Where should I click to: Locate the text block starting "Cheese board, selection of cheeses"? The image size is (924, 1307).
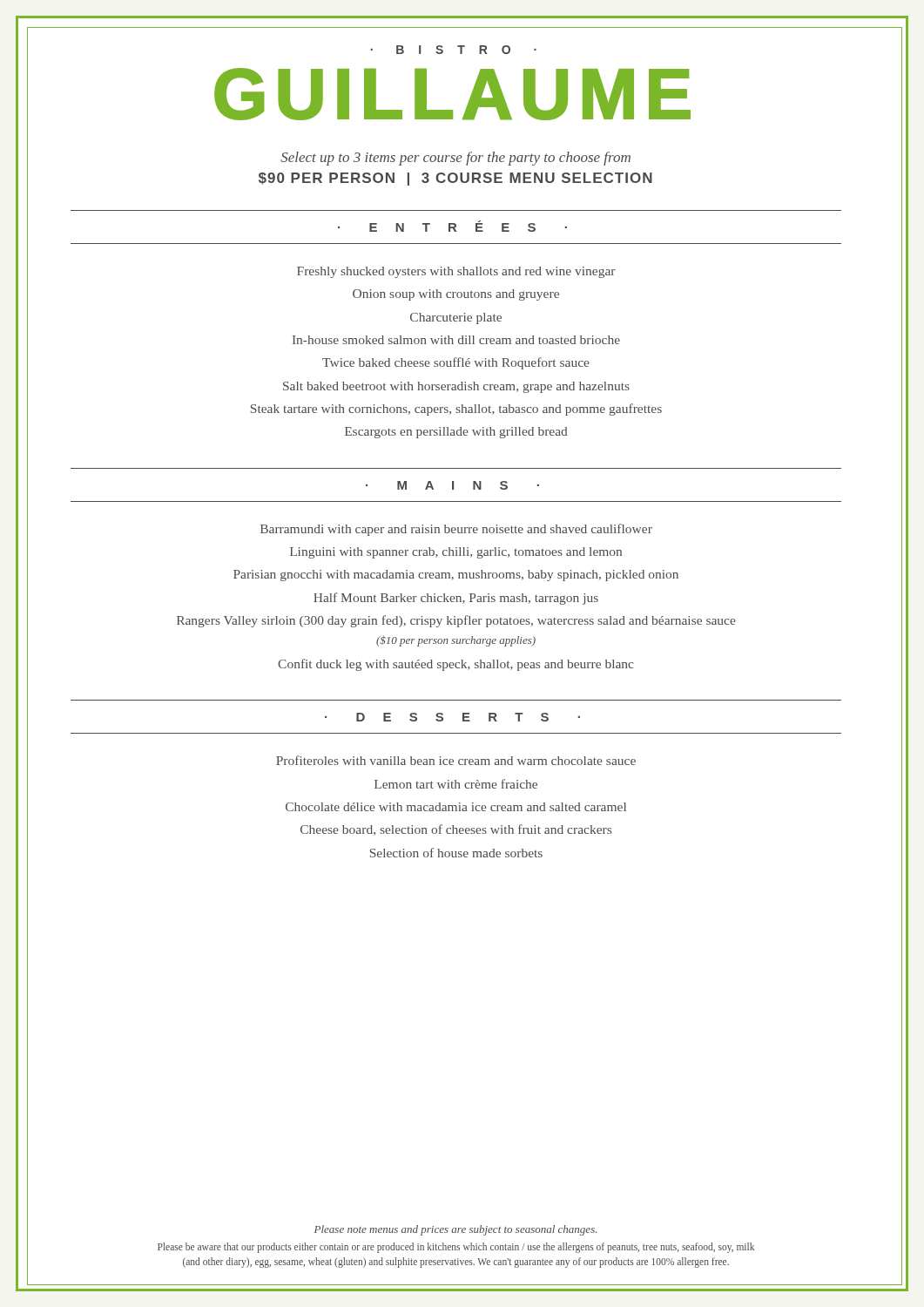coord(456,829)
